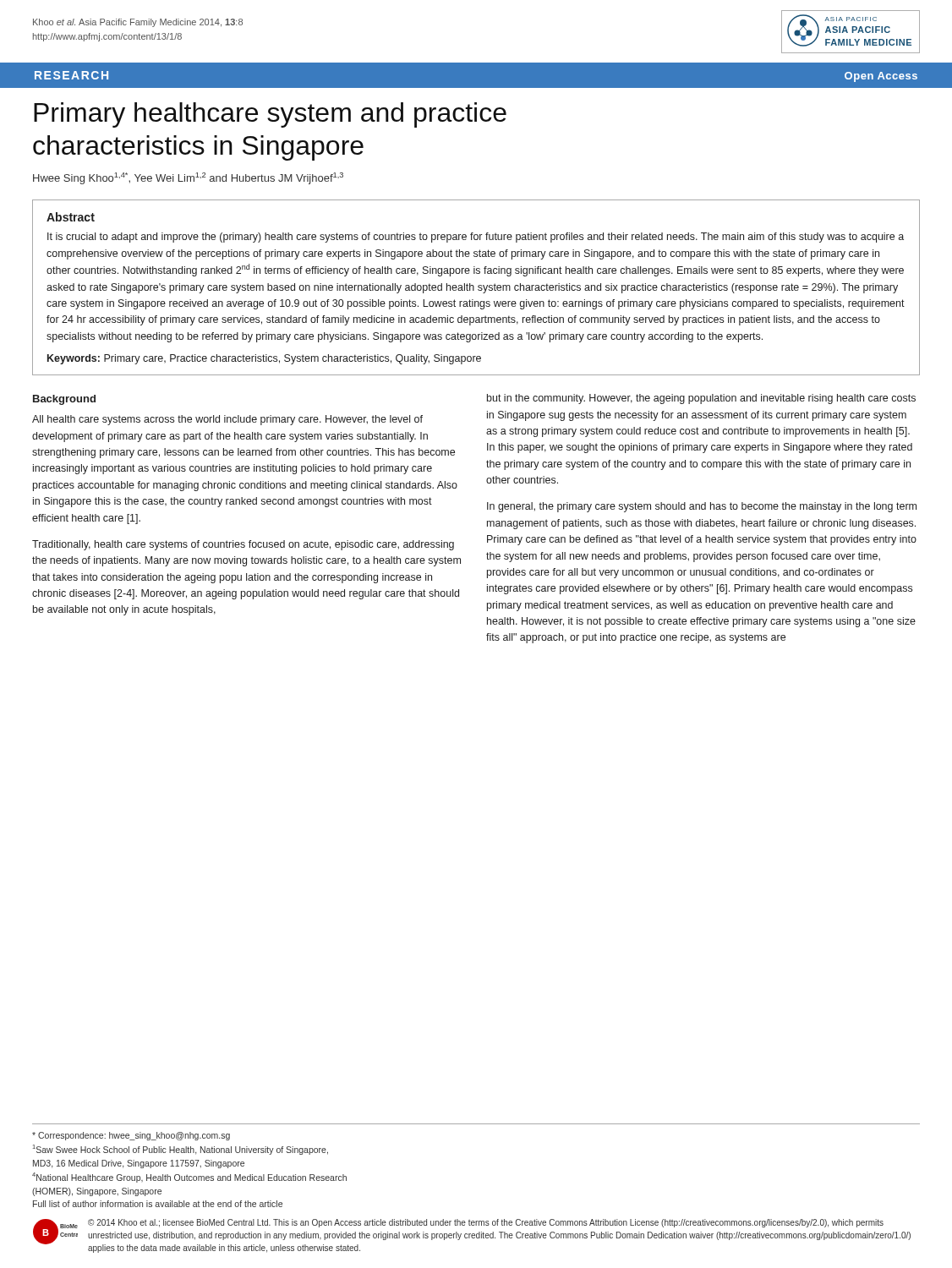This screenshot has width=952, height=1268.
Task: Select the element starting "In general, the primary"
Action: 702,572
